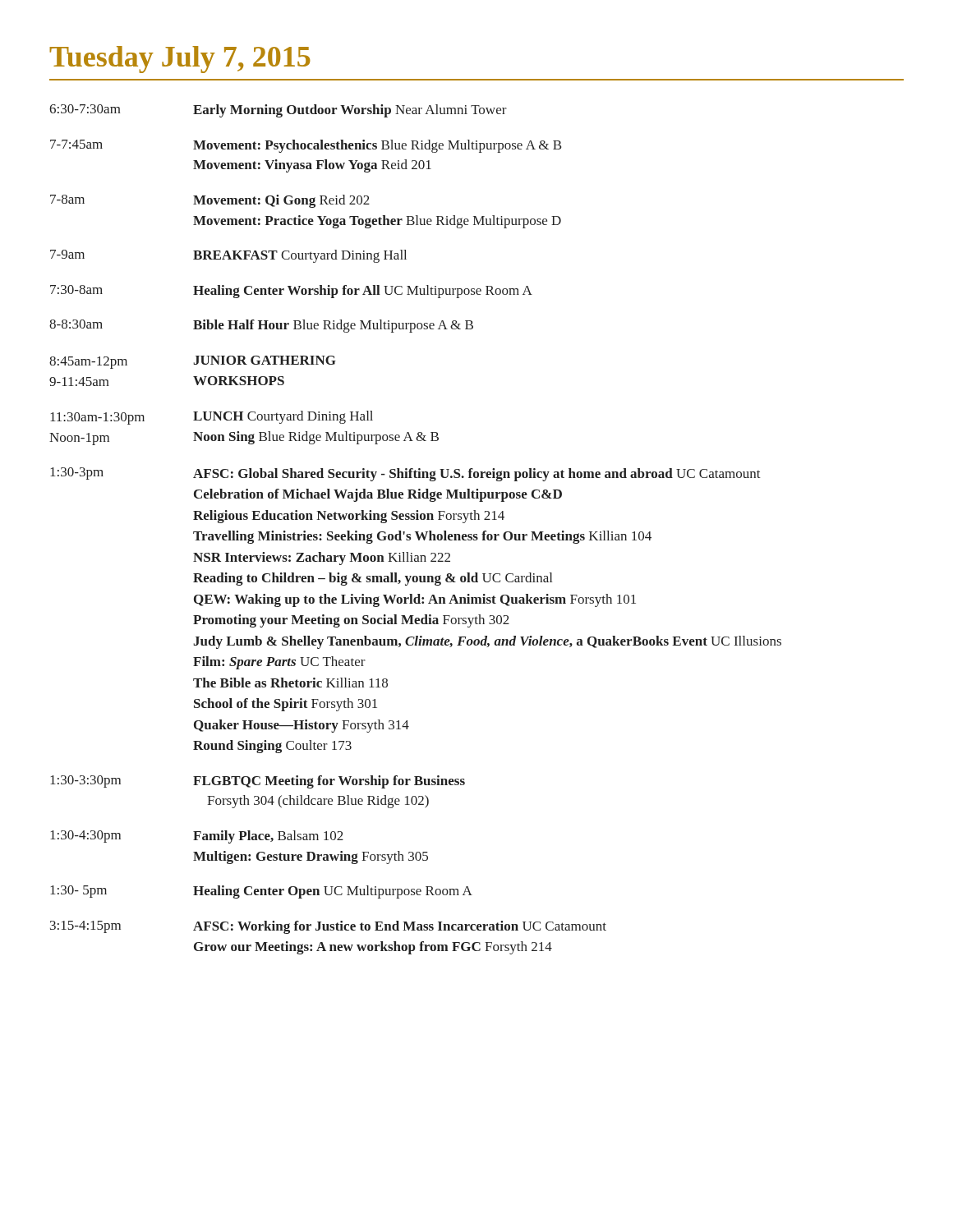Select the list item with the text "11:30am-1:30pmNoon-1pm LUNCH Courtyard Dining Hall"

(212, 418)
